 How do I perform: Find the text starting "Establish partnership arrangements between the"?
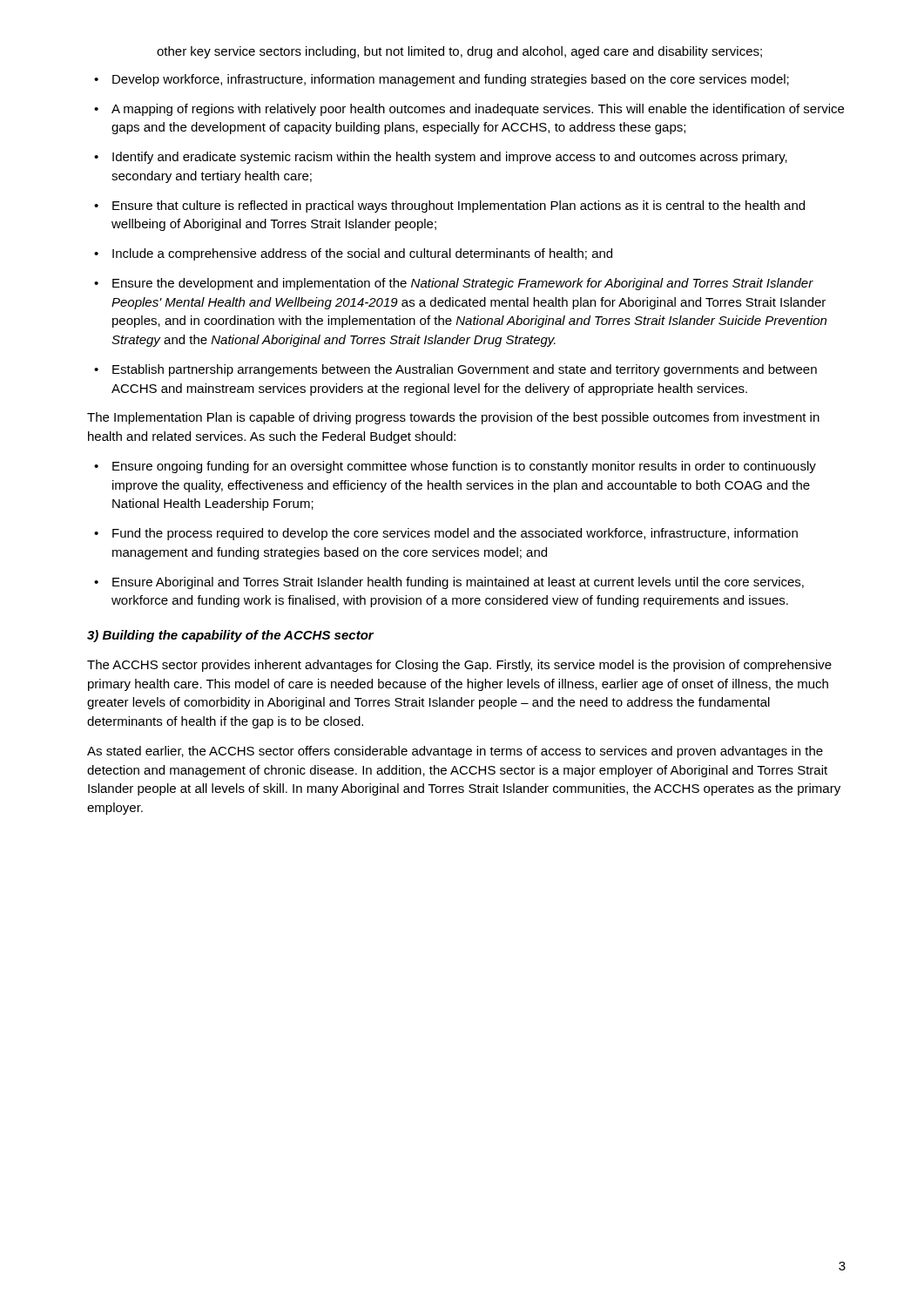466,379
